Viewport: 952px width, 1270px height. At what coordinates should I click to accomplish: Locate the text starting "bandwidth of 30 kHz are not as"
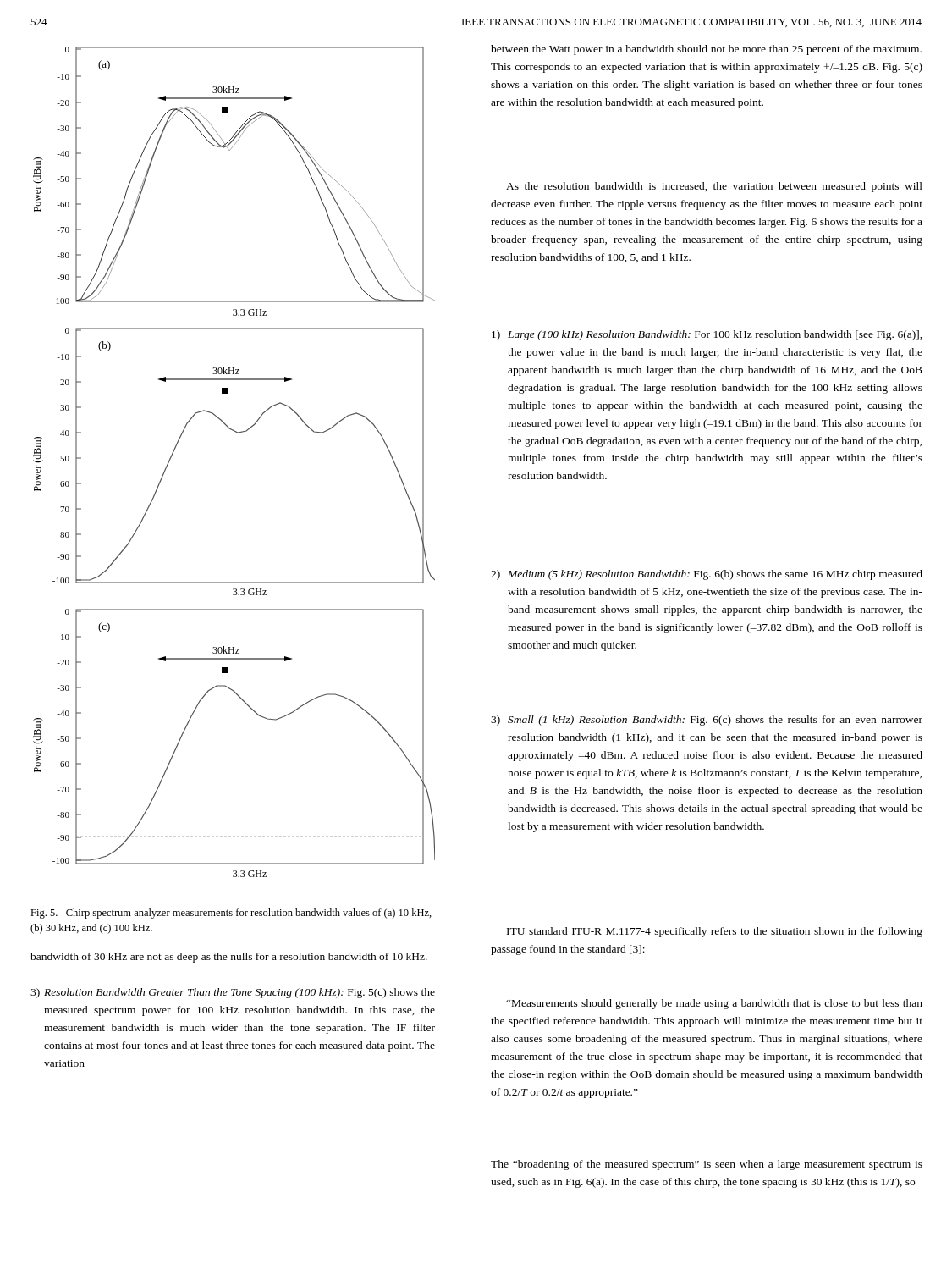click(x=233, y=957)
